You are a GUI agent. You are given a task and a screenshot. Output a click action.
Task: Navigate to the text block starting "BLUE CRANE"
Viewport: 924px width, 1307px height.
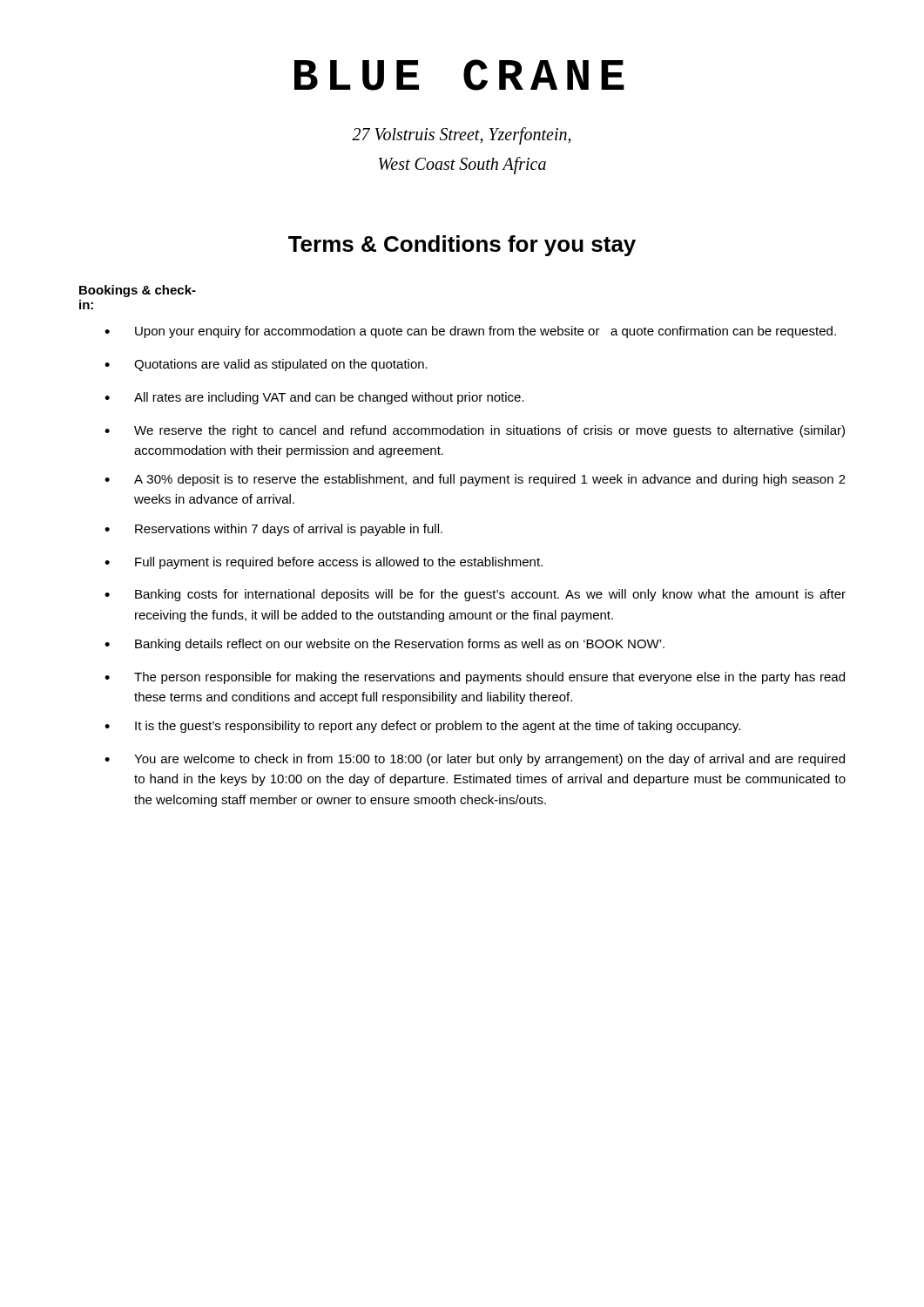pos(462,78)
